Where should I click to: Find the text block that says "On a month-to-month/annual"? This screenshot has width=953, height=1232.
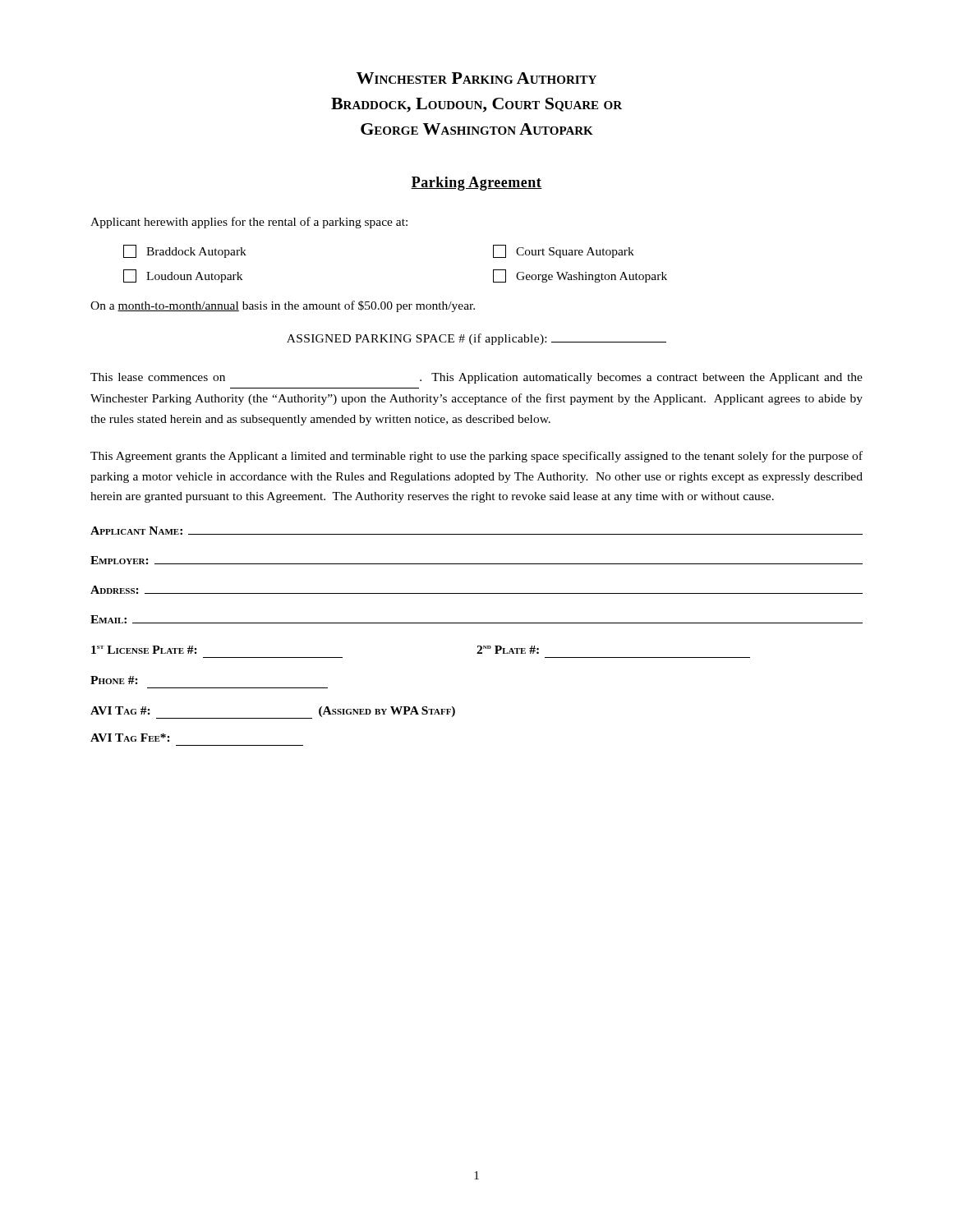point(283,305)
